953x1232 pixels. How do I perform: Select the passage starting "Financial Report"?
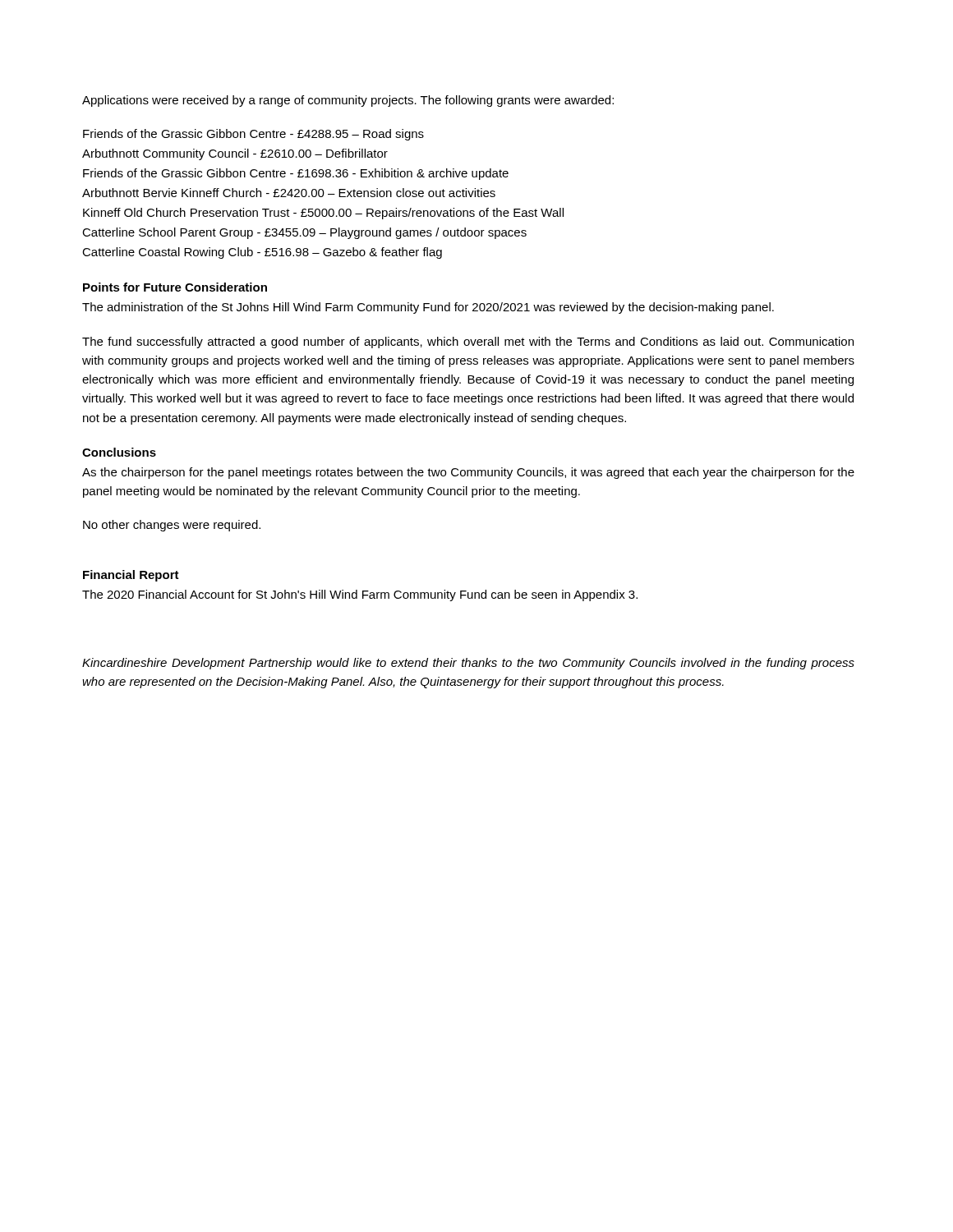tap(130, 574)
